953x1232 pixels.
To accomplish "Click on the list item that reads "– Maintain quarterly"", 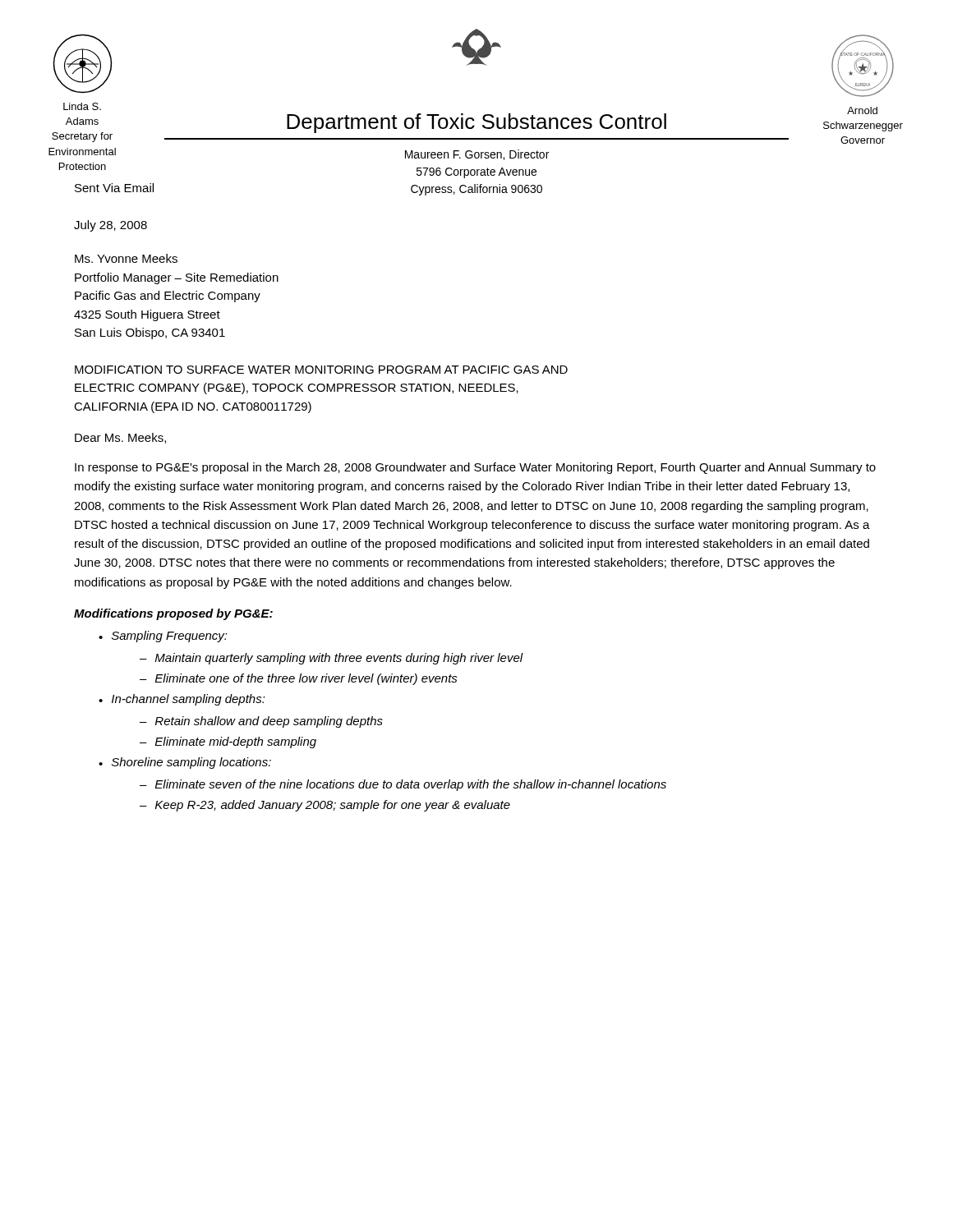I will (x=331, y=658).
